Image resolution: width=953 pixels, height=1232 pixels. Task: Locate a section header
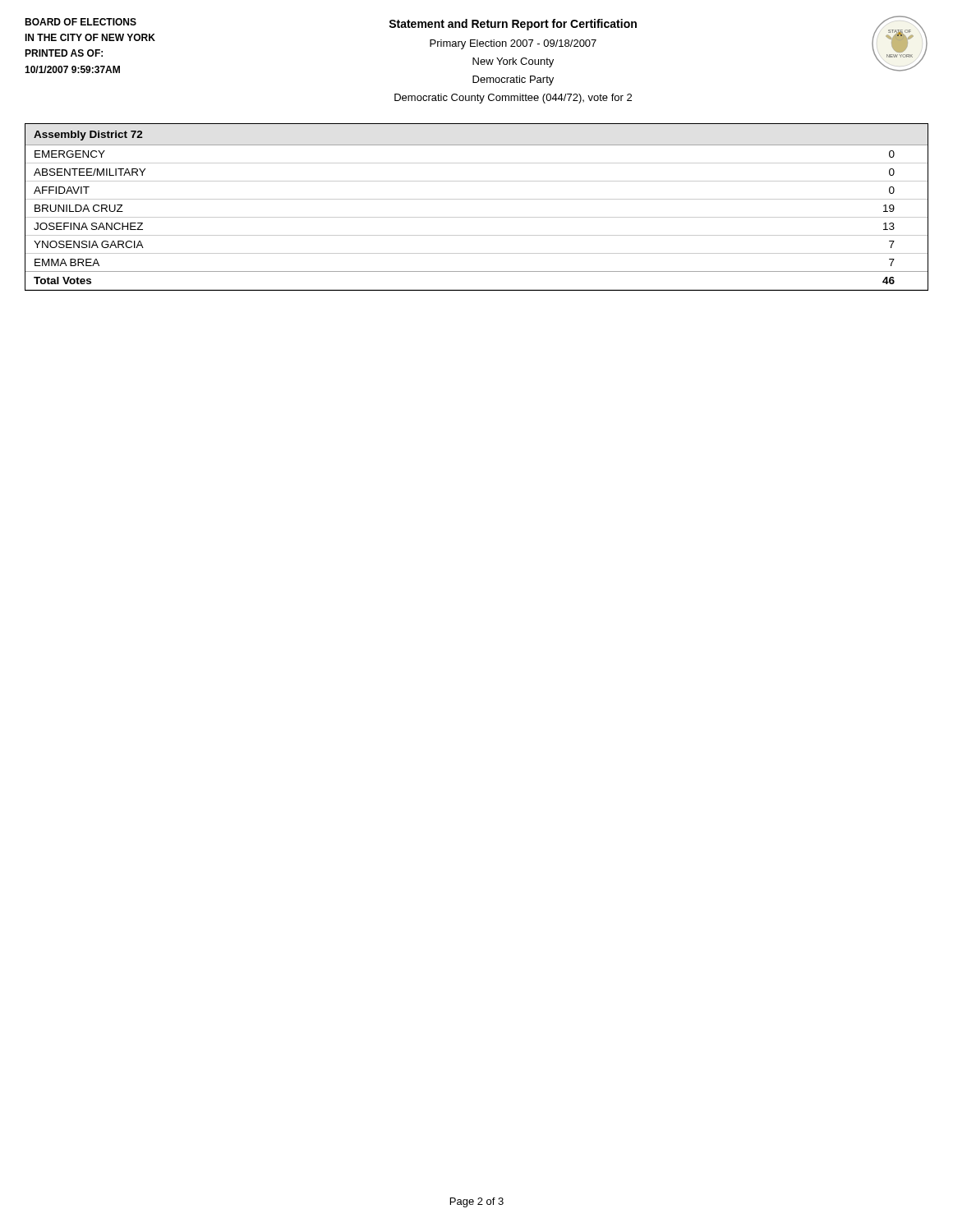coord(88,134)
